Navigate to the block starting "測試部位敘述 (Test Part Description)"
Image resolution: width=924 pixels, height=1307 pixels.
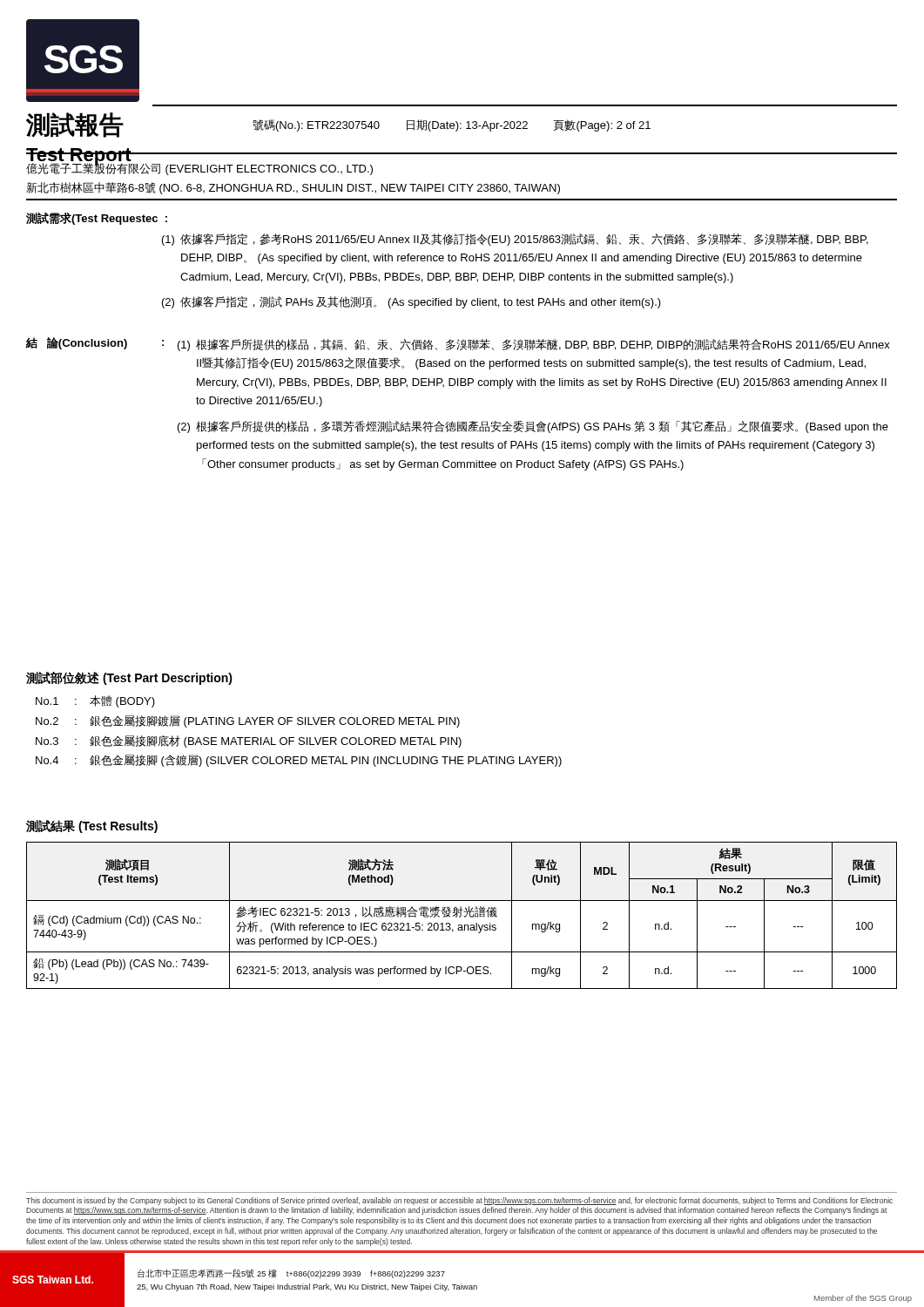[129, 678]
